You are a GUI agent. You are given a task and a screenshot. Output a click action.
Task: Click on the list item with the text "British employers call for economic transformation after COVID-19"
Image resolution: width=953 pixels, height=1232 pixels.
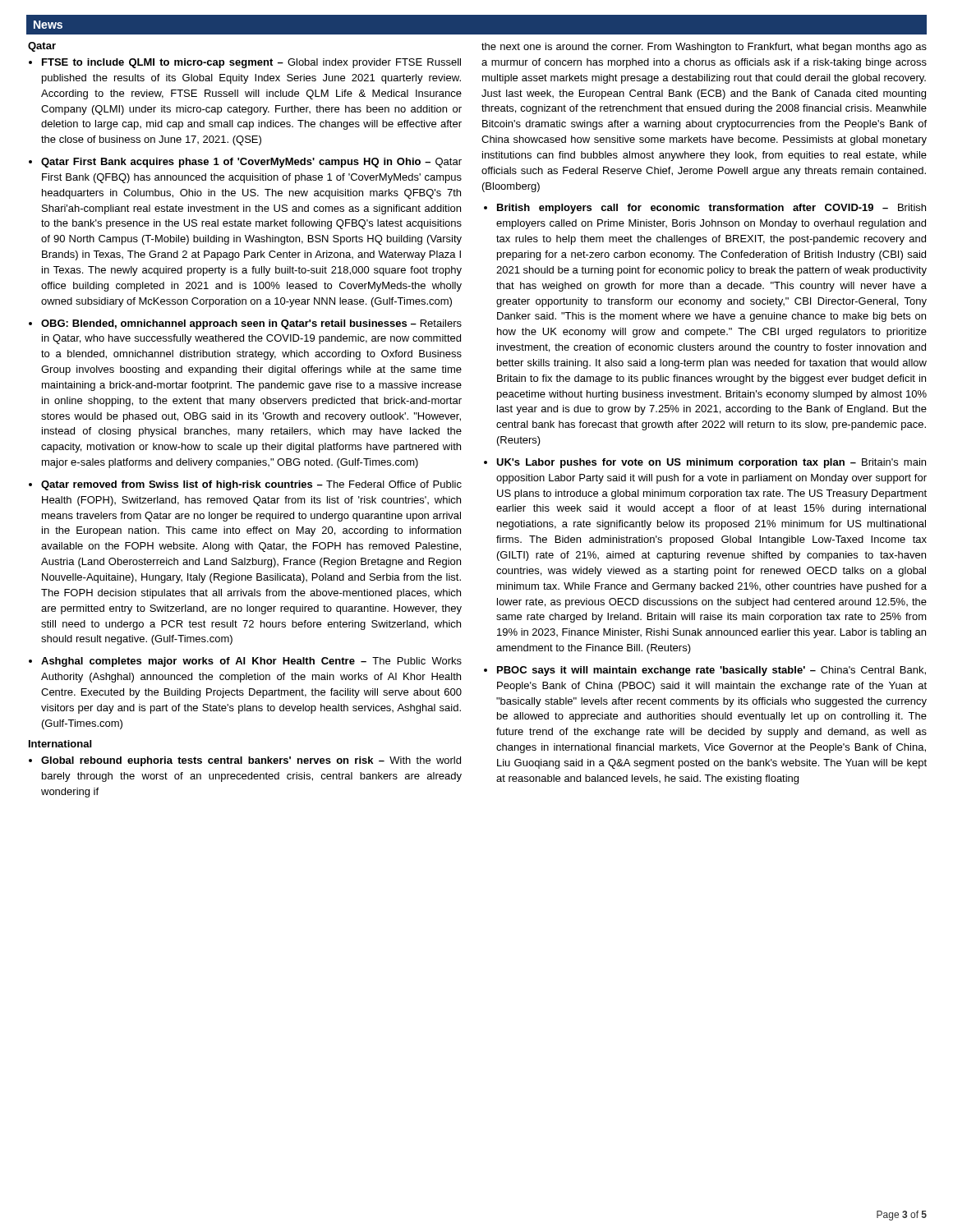coord(711,324)
